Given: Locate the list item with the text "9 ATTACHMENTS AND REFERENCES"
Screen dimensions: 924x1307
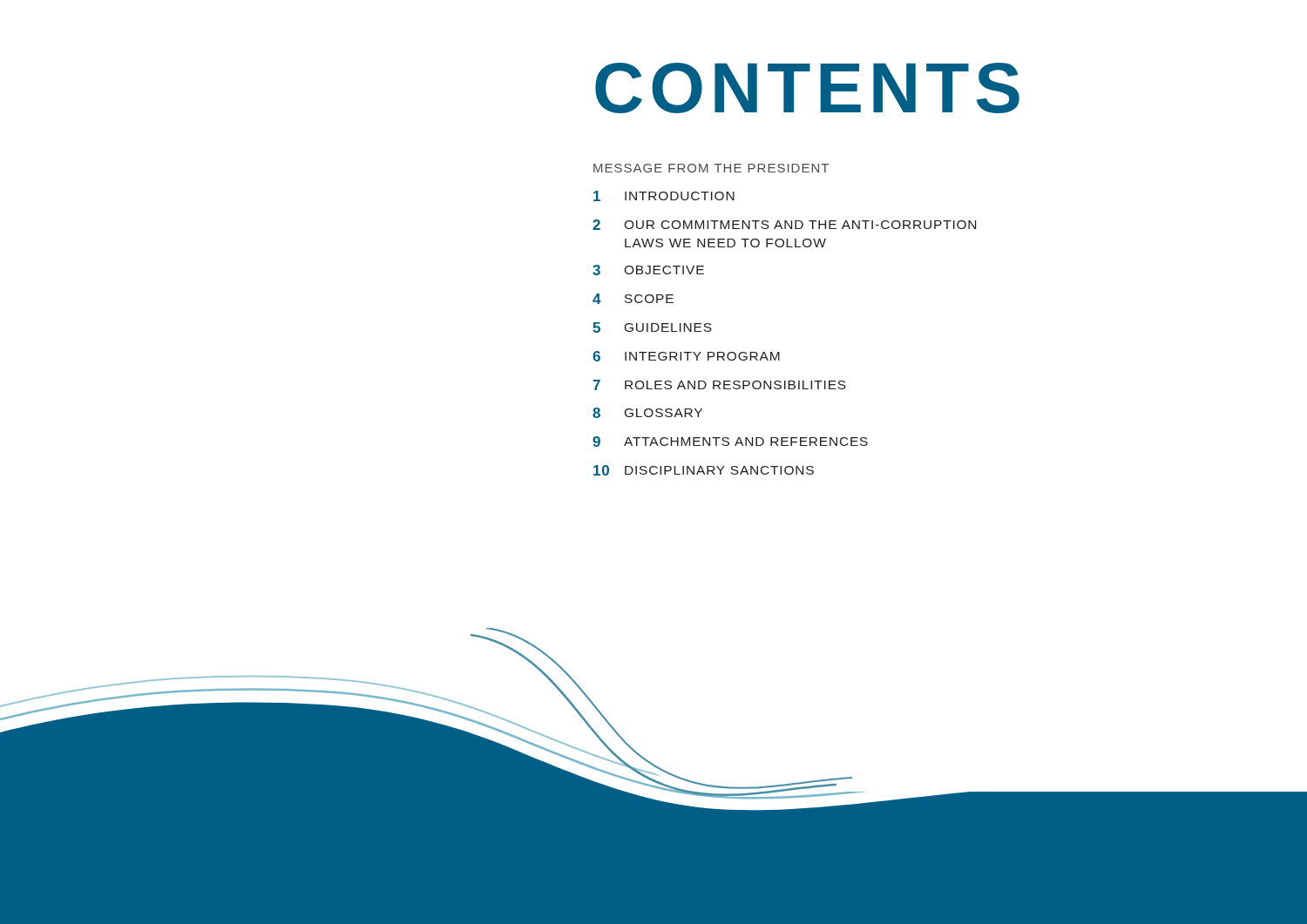Looking at the screenshot, I should tap(730, 442).
